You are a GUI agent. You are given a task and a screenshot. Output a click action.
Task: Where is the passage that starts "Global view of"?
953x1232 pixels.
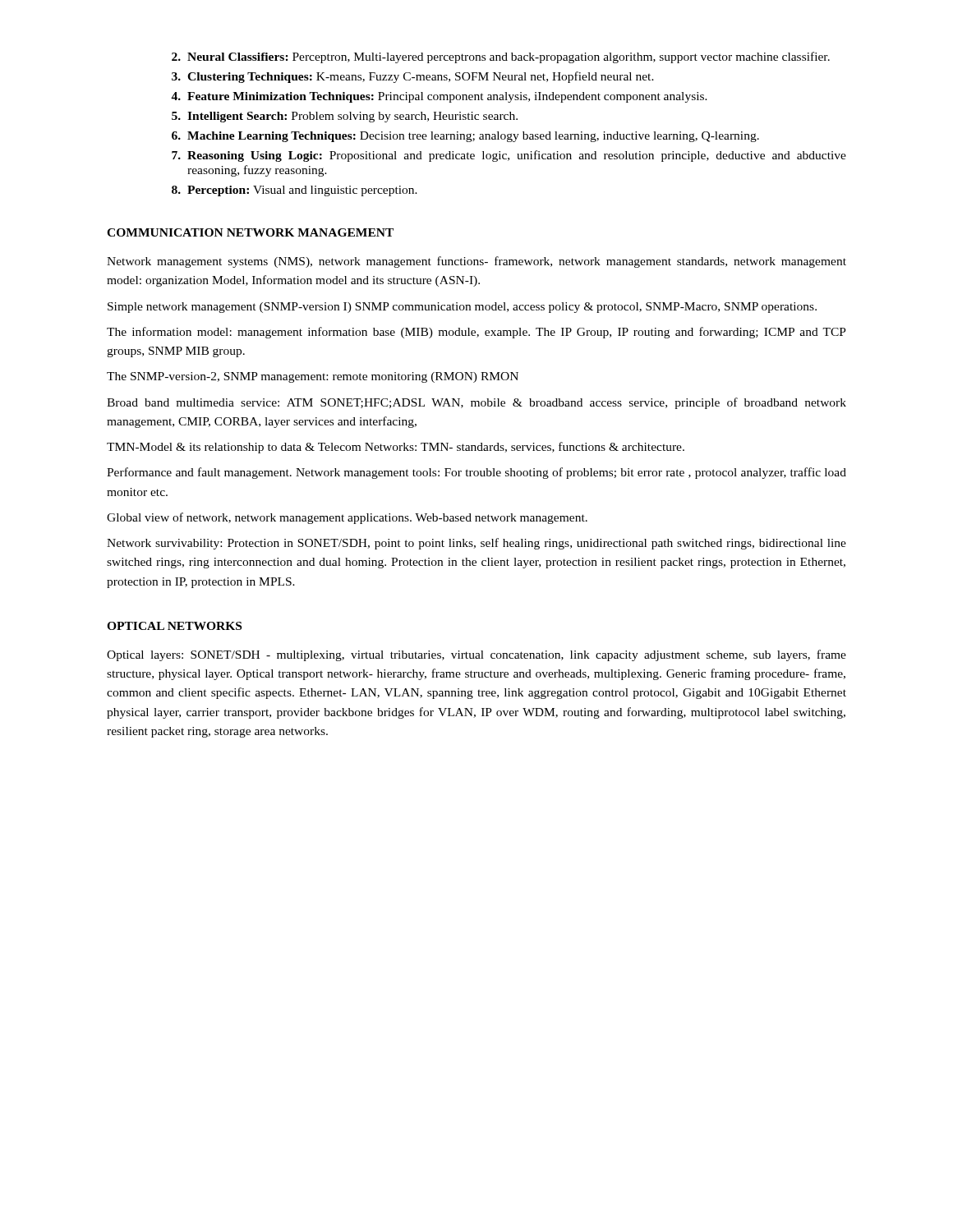[347, 517]
